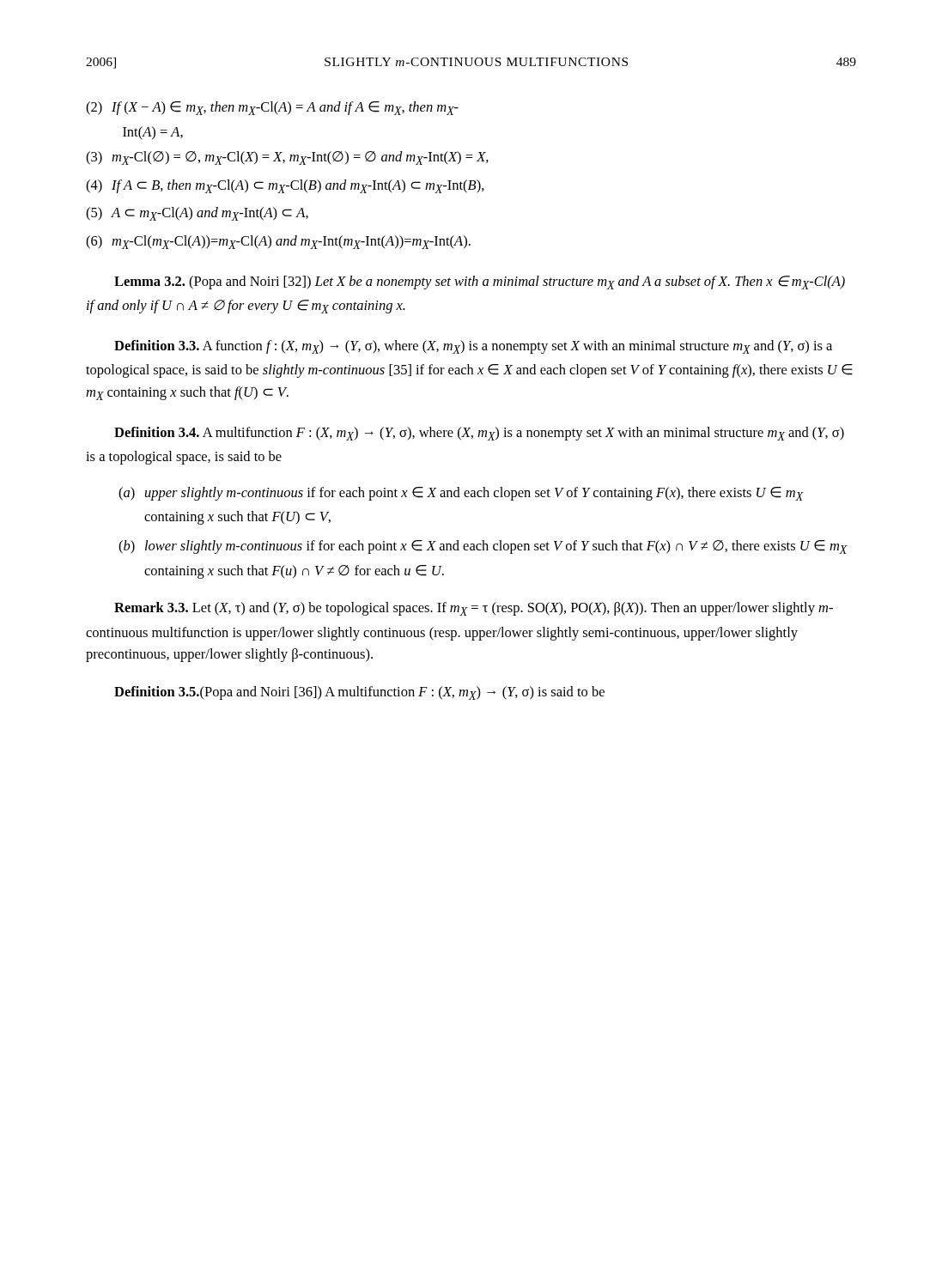
Task: Point to the region starting "(2) If (X − A)"
Action: [272, 108]
